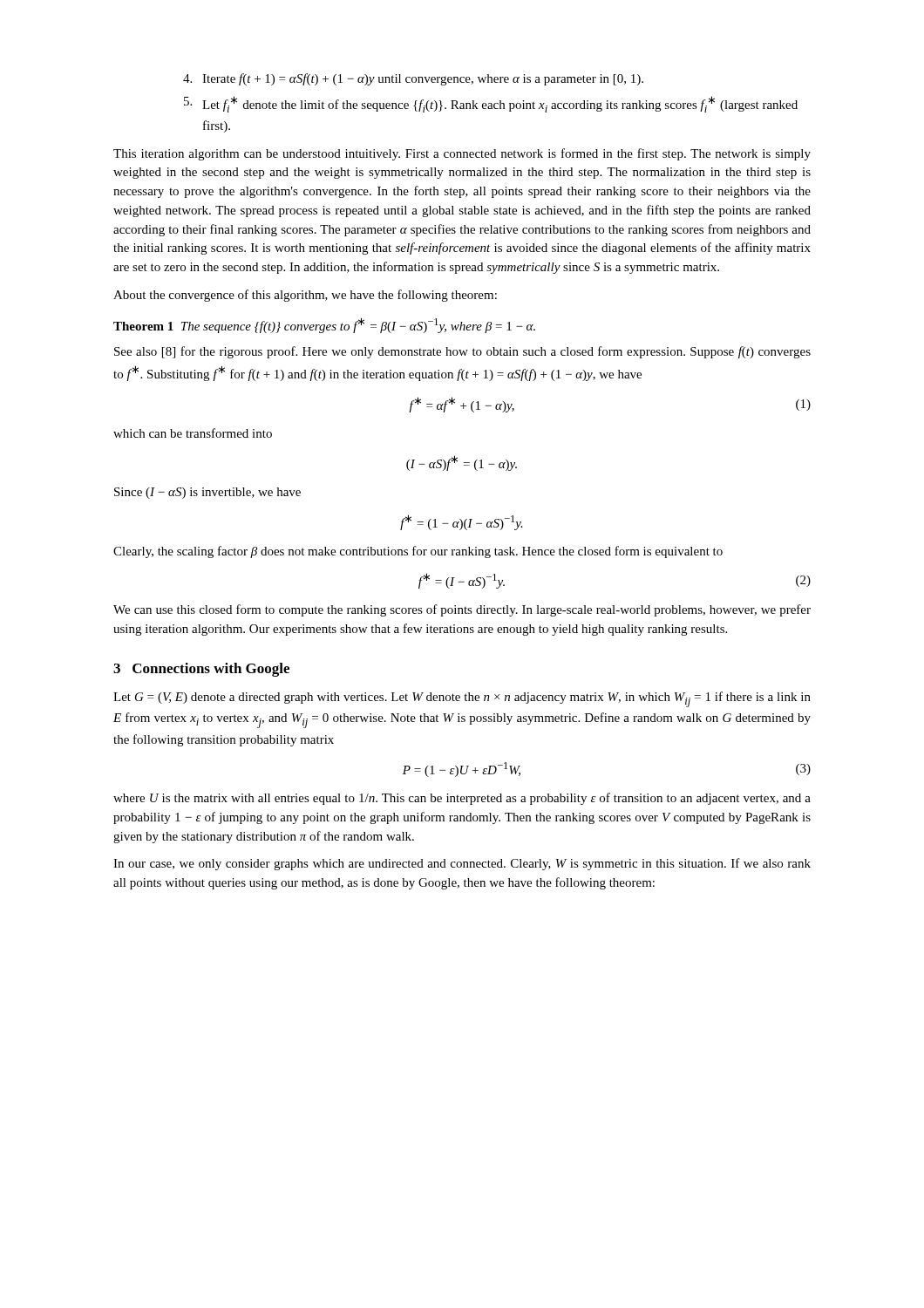
Task: Locate the formula that reads "P = (1 − ε)U +"
Action: pyautogui.click(x=467, y=770)
